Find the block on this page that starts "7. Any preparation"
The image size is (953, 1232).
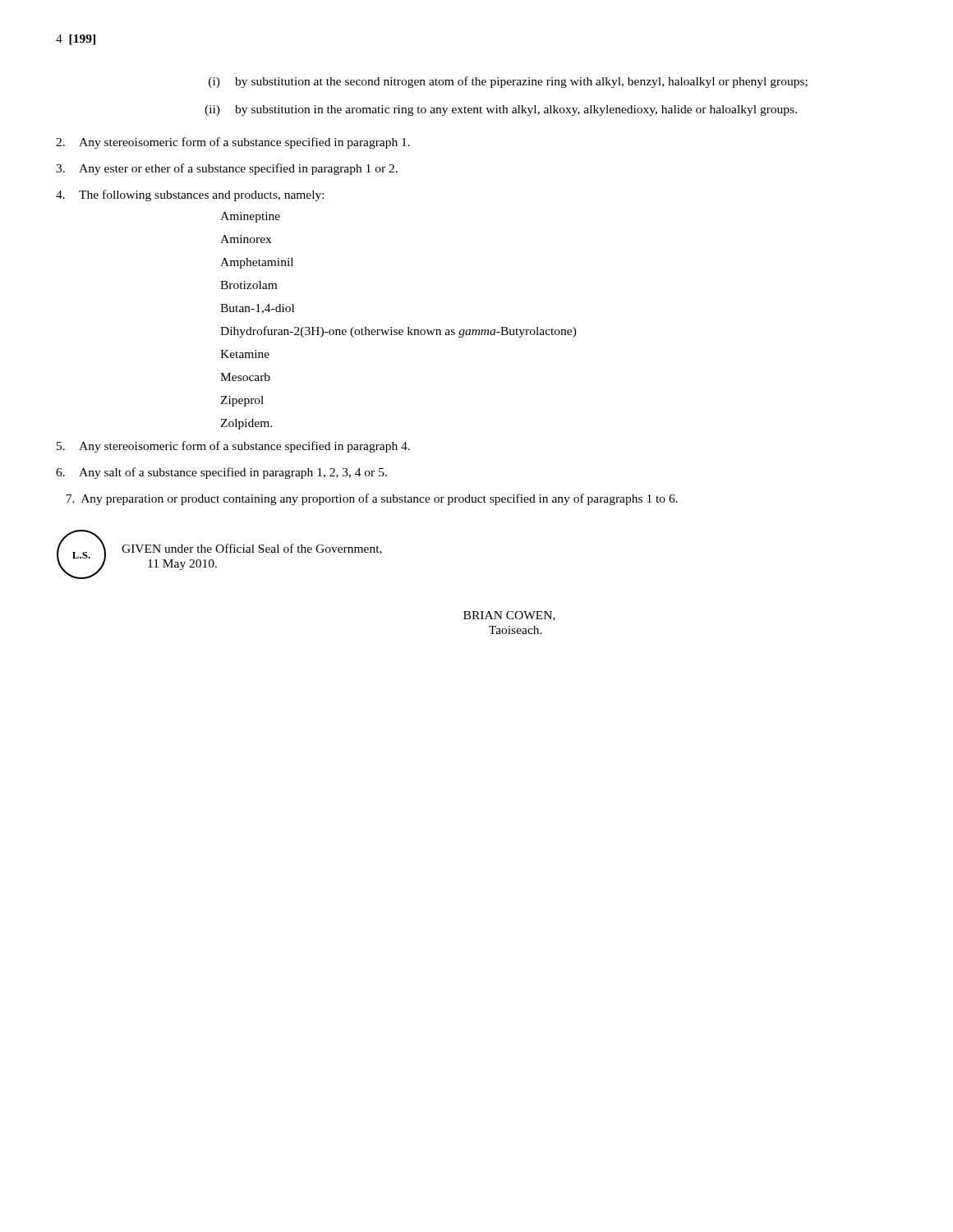tap(367, 498)
